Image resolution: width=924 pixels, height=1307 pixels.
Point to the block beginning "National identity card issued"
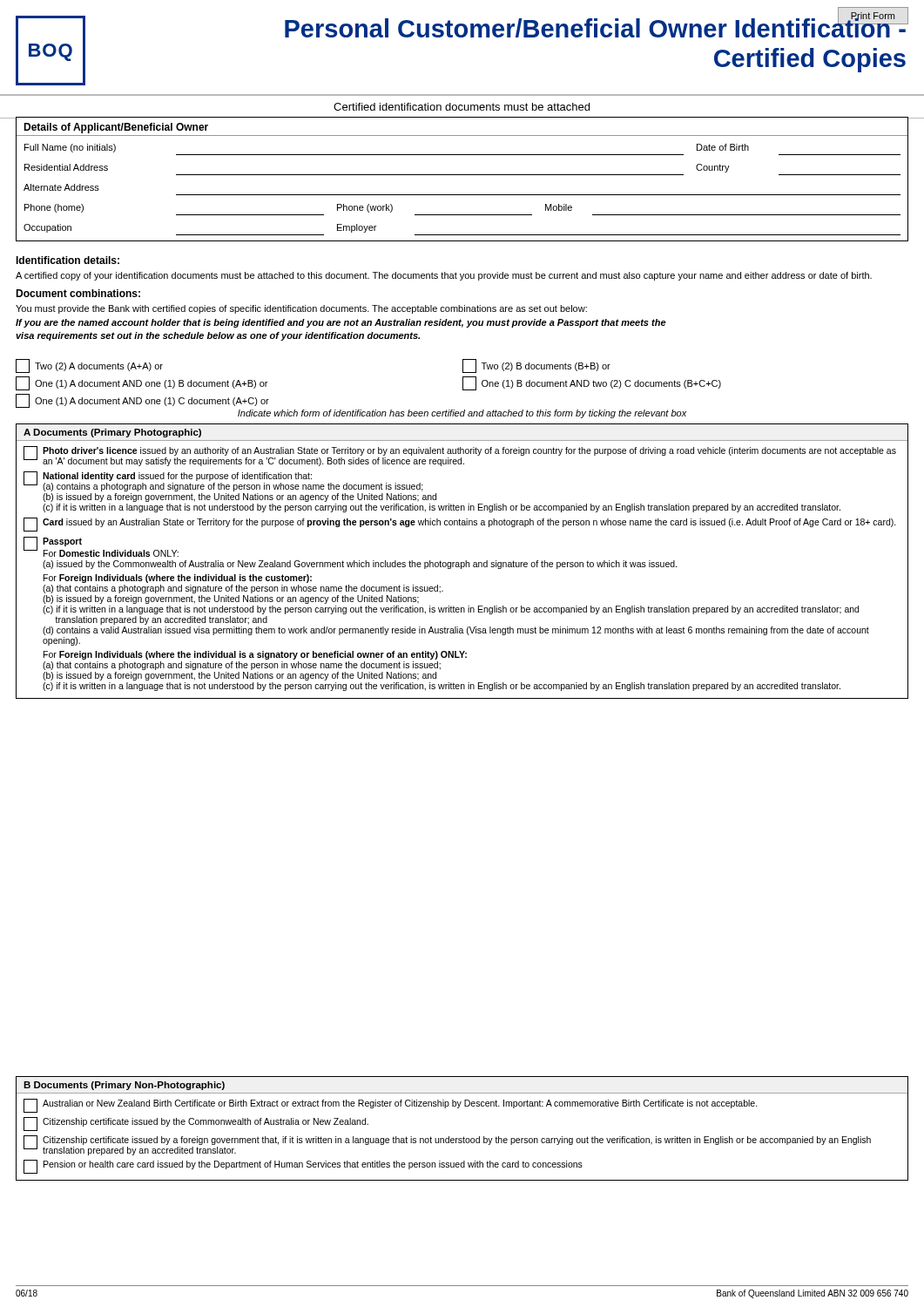coord(432,491)
